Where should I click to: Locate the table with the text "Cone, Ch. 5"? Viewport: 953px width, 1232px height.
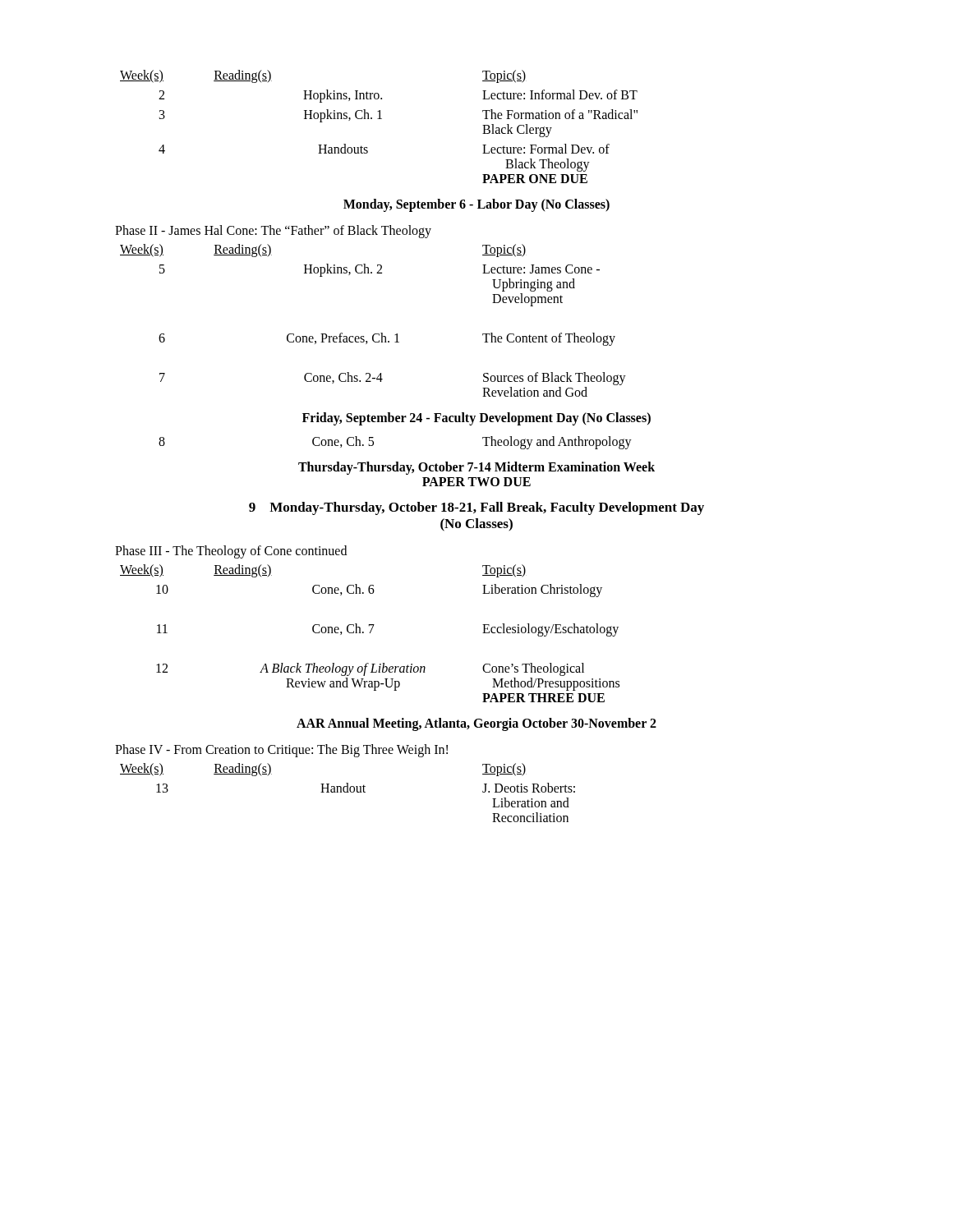(x=476, y=442)
